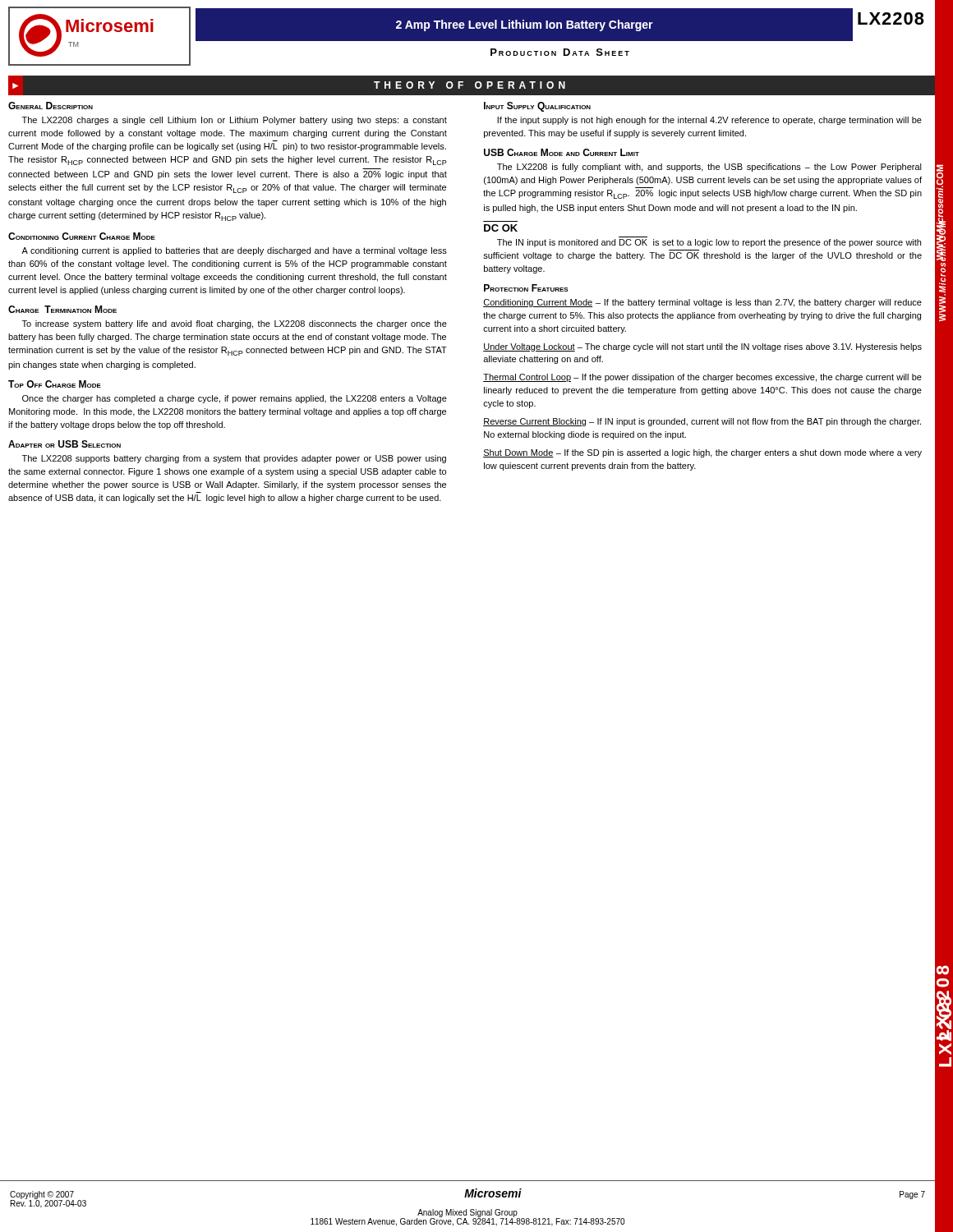Point to the block beginning "Reverse Current Blocking"
The width and height of the screenshot is (953, 1232).
point(703,429)
